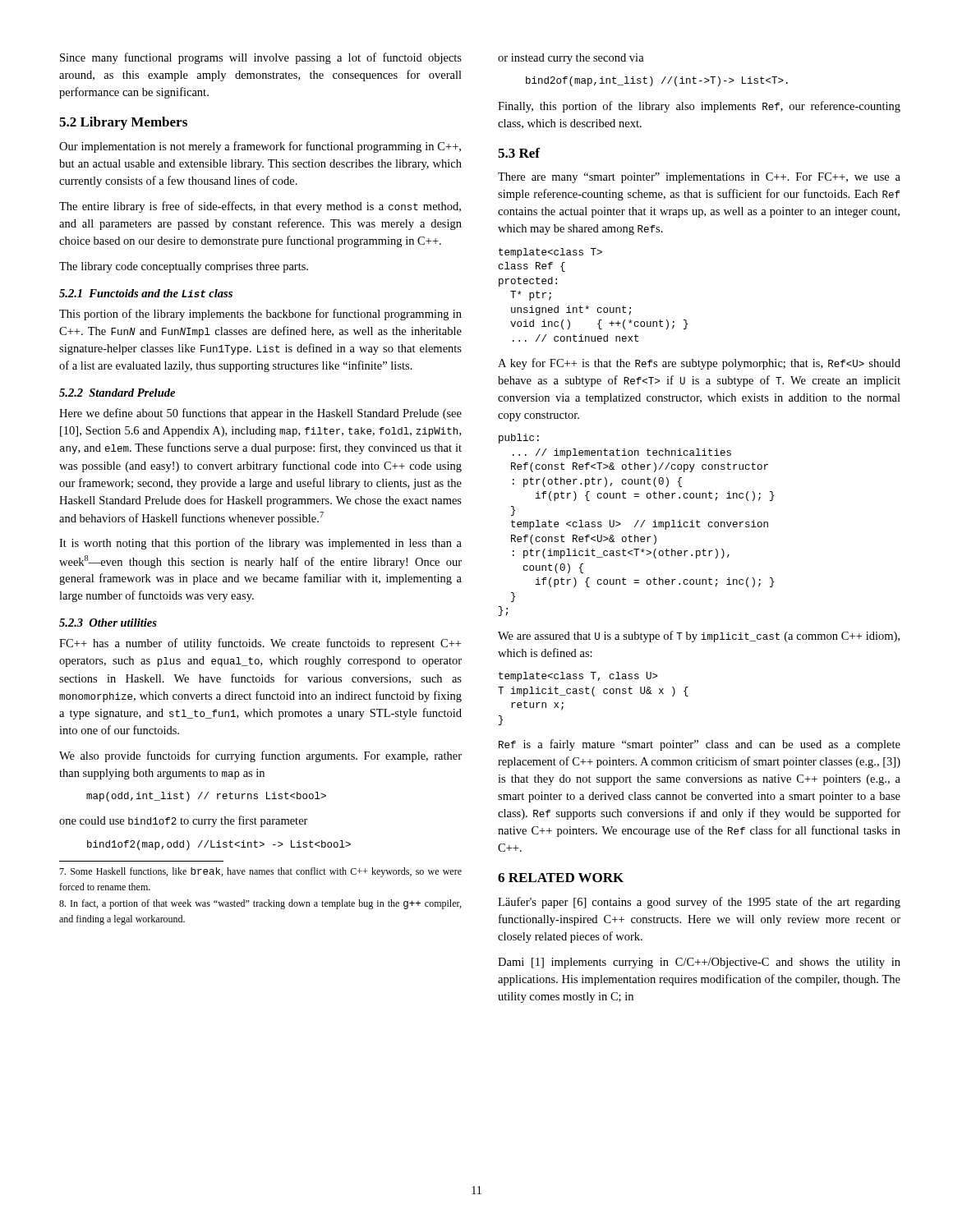Click on the text block with the text "We are assured that"
Viewport: 953px width, 1232px height.
coord(699,645)
